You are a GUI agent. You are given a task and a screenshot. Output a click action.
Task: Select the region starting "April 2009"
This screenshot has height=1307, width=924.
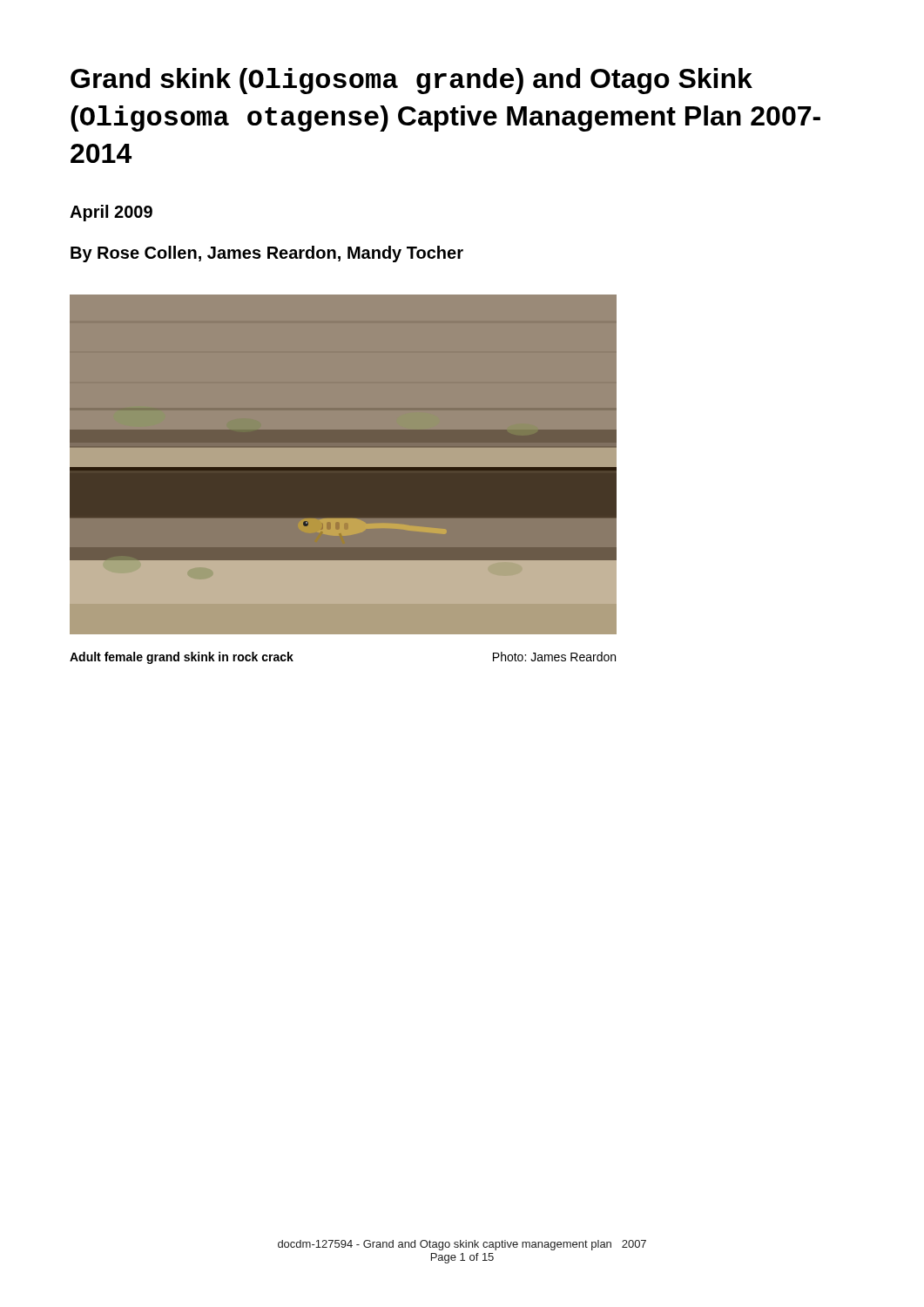pos(111,212)
